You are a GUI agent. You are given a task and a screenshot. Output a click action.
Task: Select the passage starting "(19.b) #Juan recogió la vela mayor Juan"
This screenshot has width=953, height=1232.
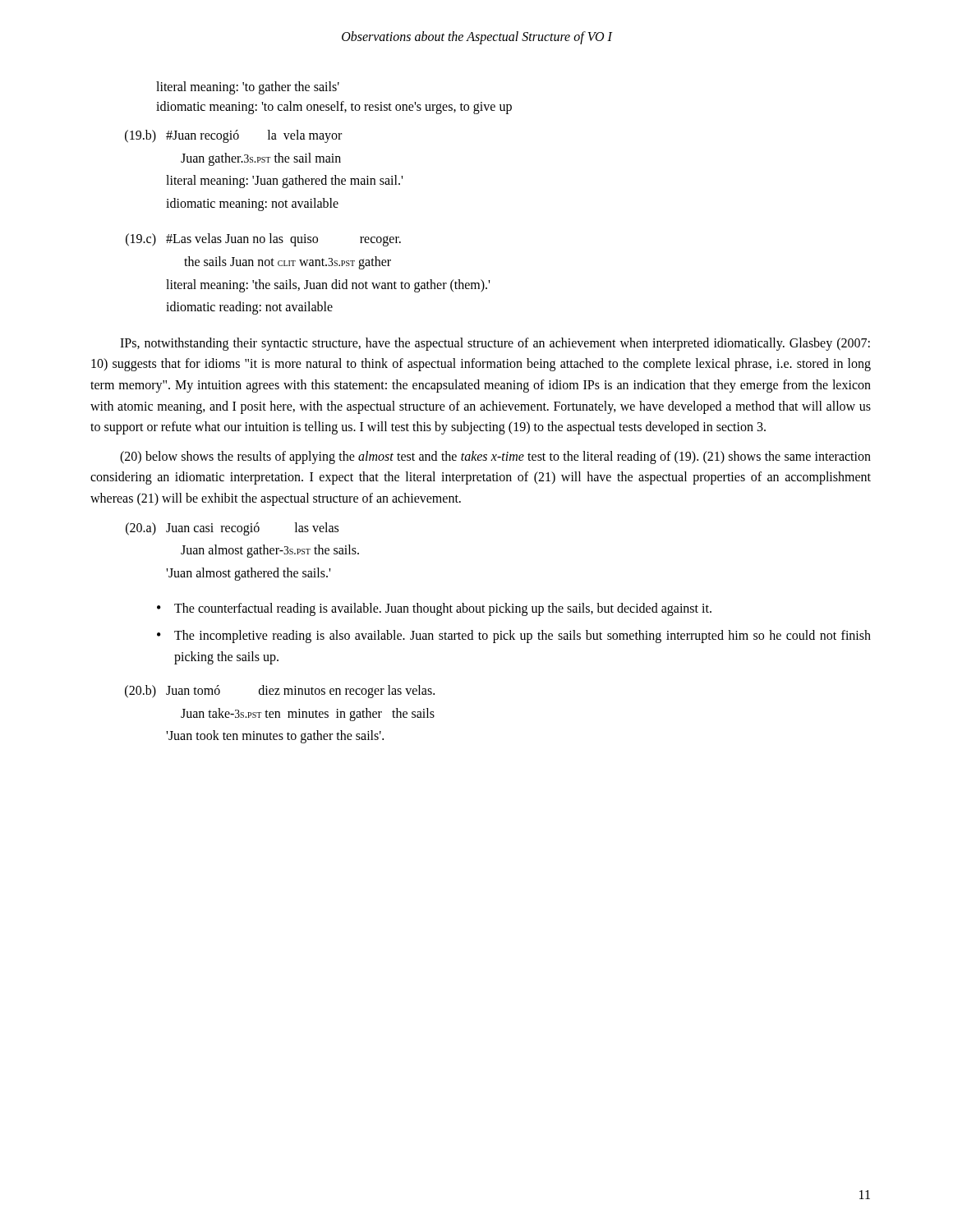pyautogui.click(x=233, y=136)
